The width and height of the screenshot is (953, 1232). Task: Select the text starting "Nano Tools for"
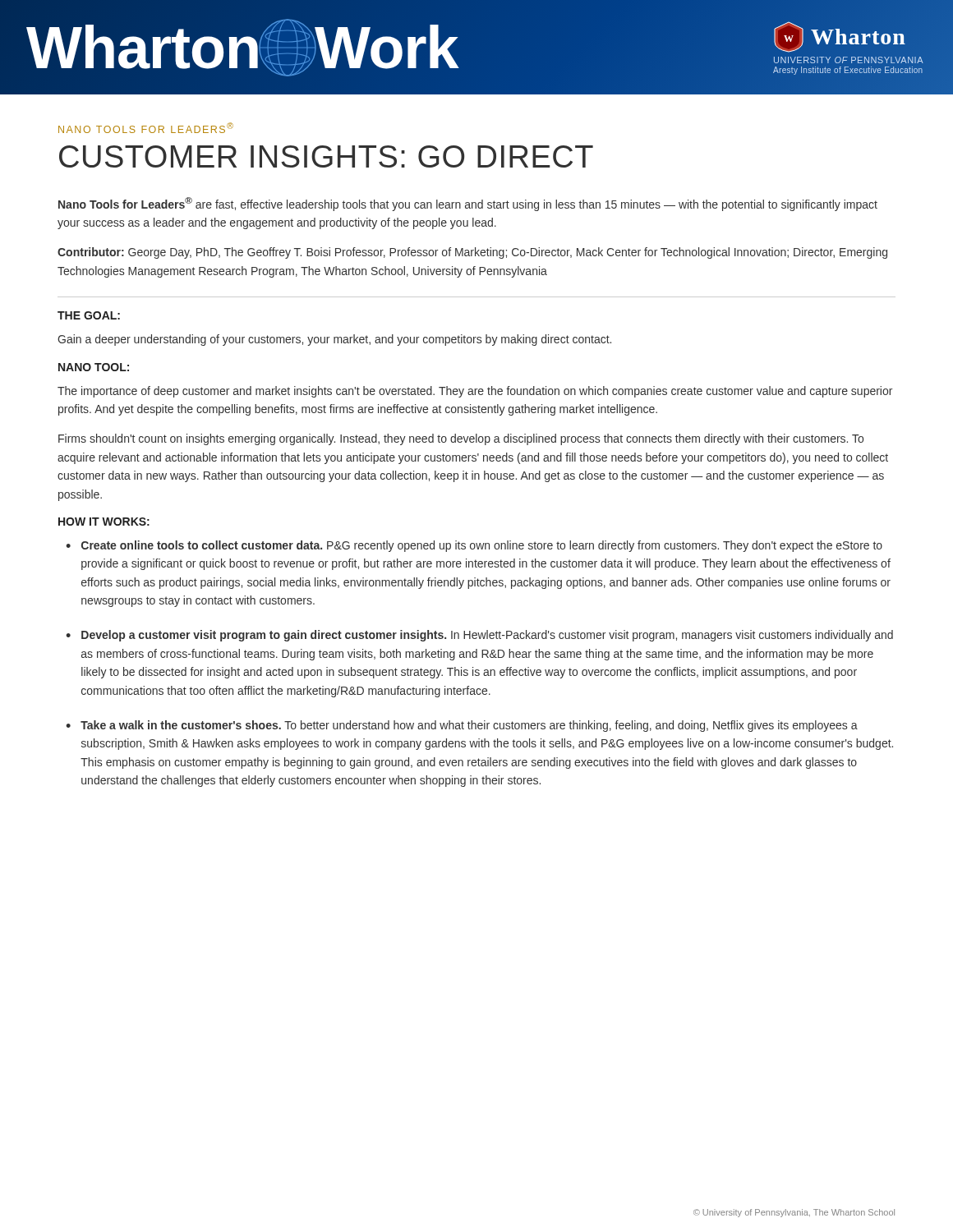(467, 212)
